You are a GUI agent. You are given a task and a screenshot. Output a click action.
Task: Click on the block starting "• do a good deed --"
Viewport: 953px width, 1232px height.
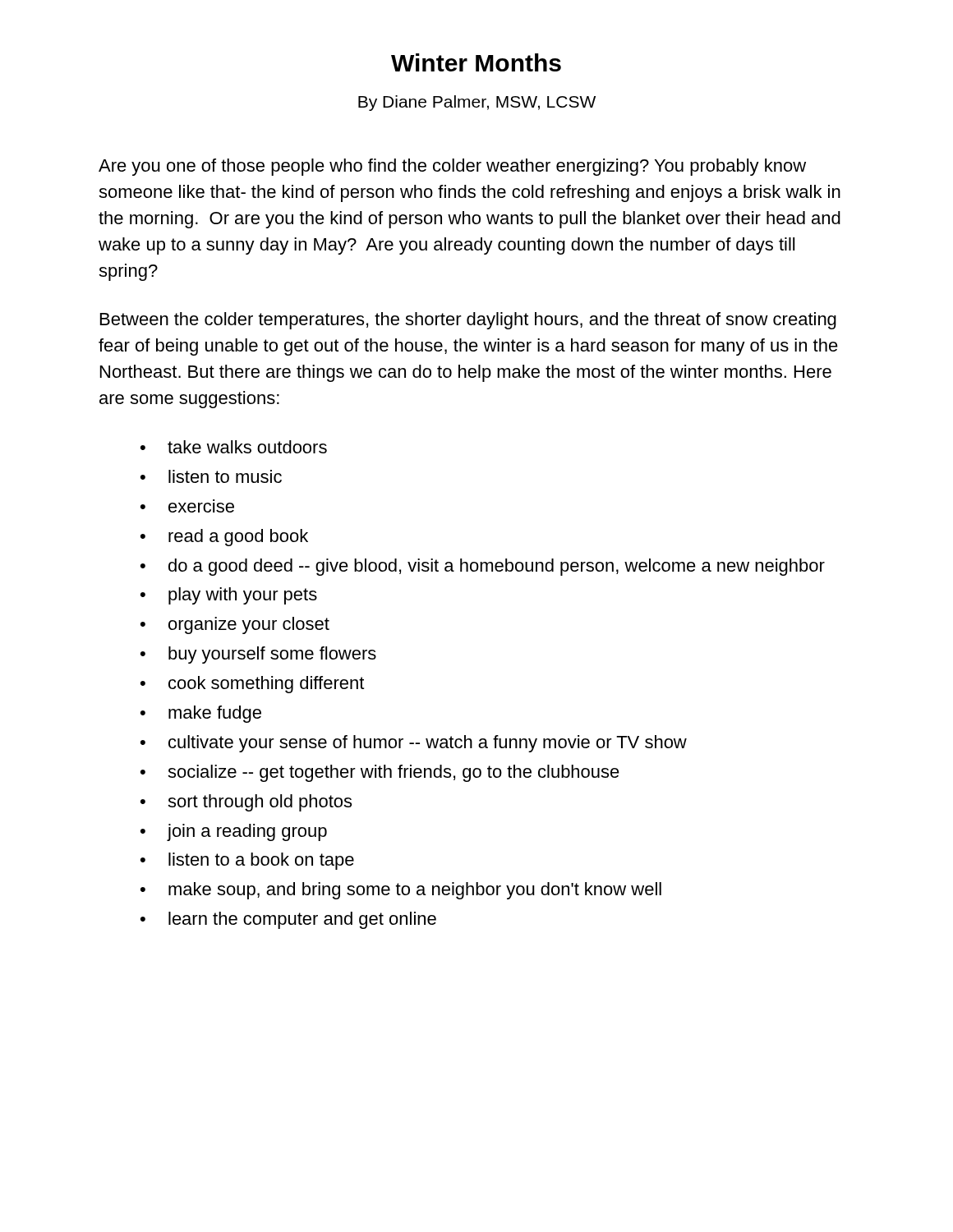pos(497,565)
